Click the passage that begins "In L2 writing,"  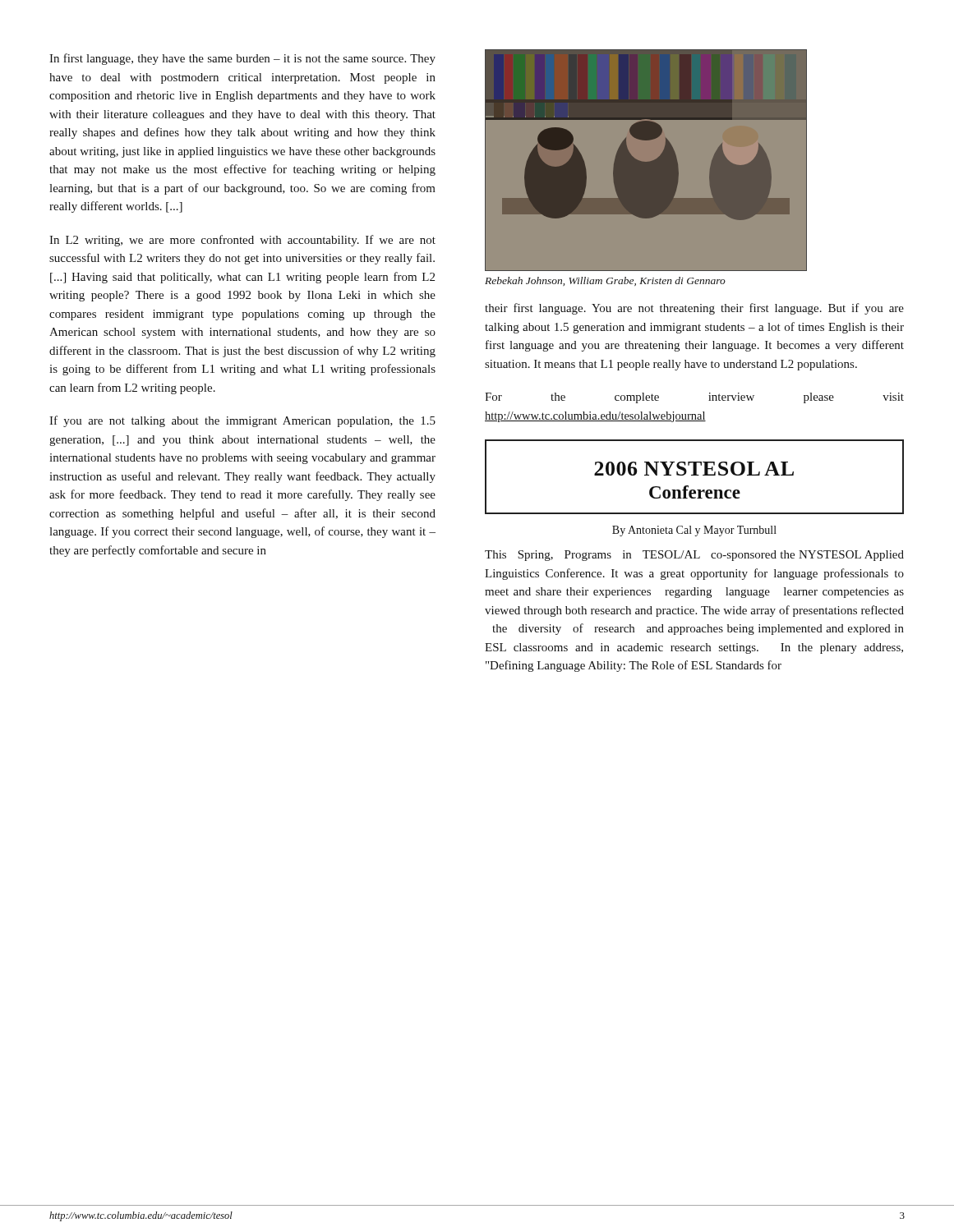tap(242, 313)
